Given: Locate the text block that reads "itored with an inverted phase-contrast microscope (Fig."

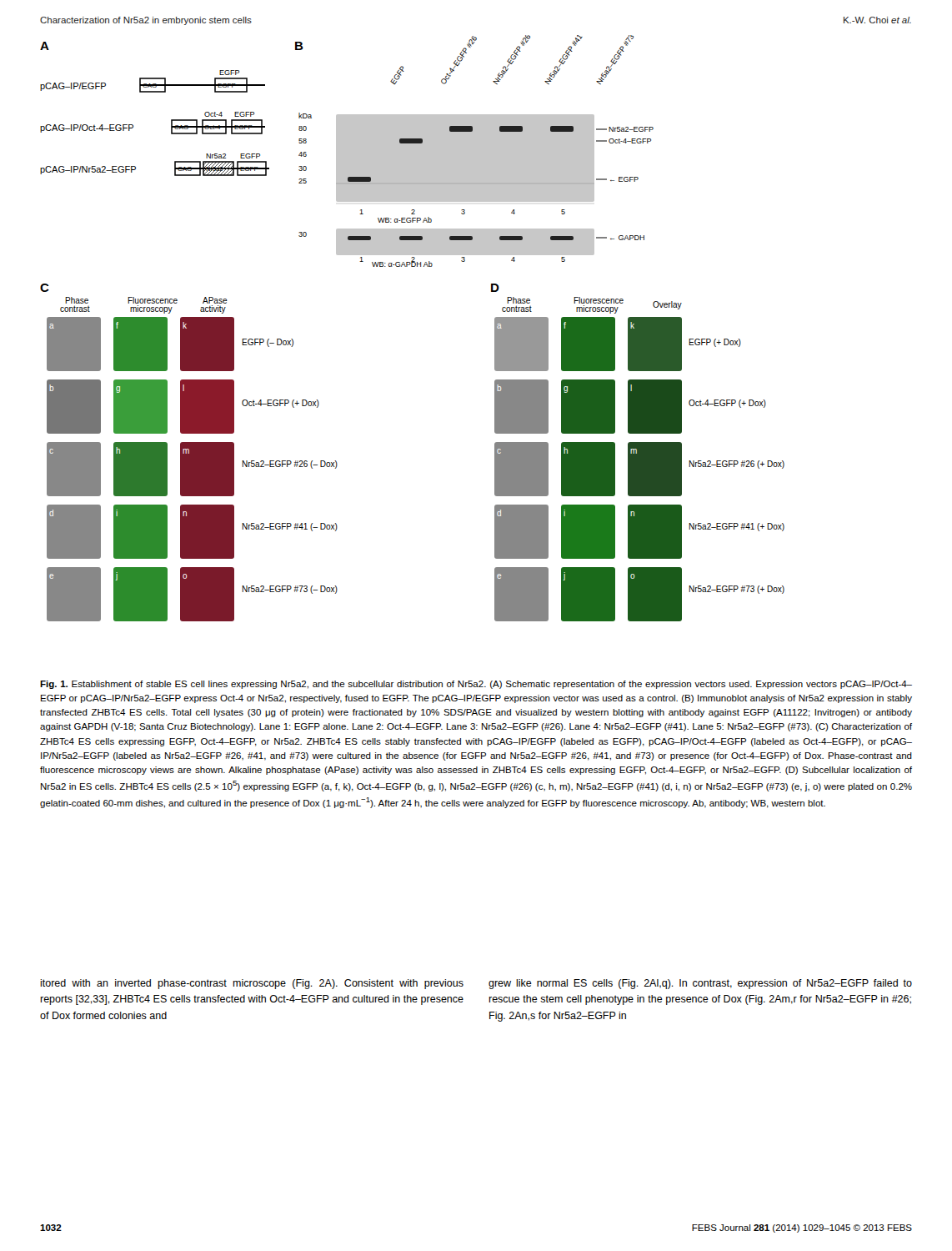Looking at the screenshot, I should [252, 999].
